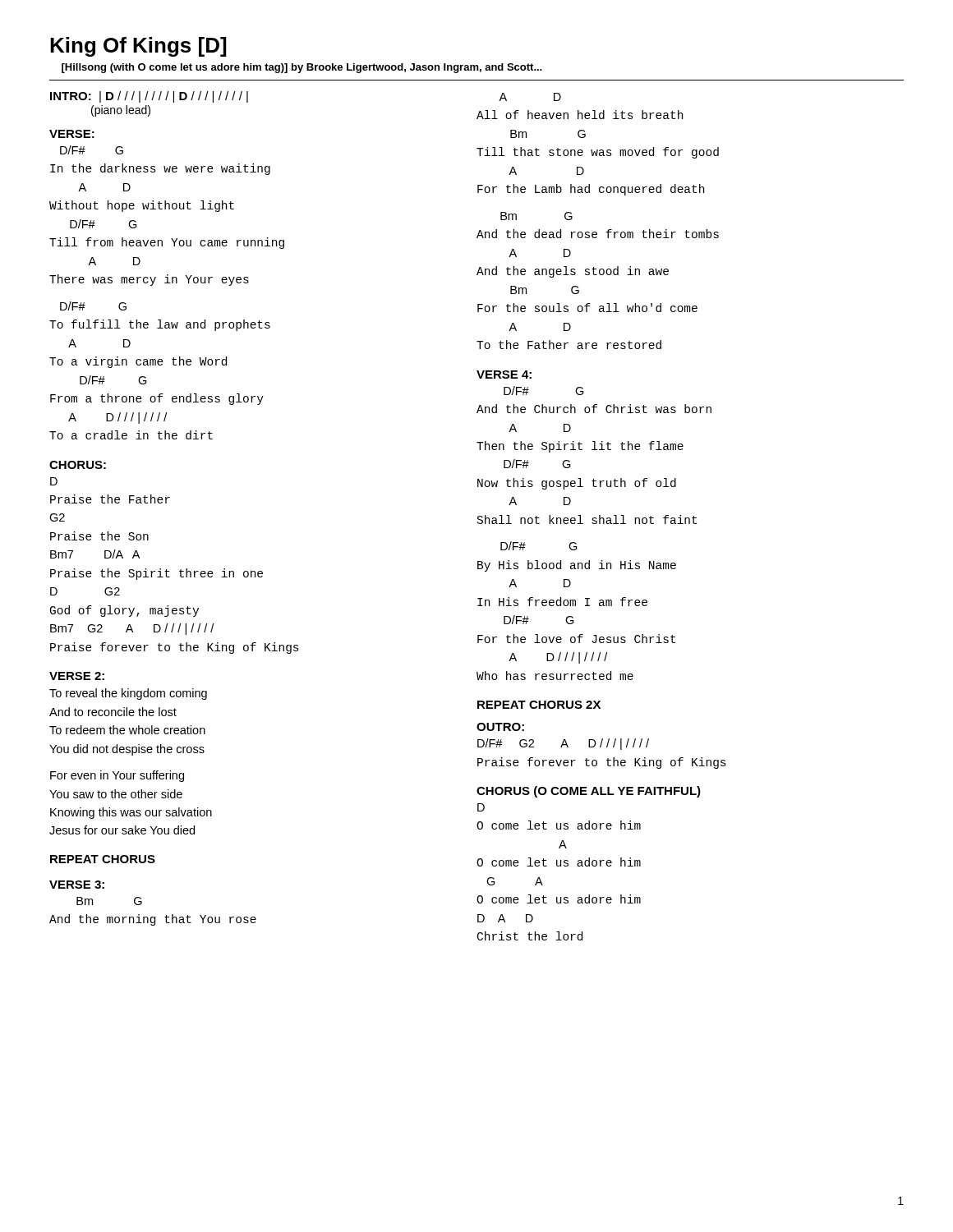Point to "VERSE 3:"

click(x=77, y=884)
